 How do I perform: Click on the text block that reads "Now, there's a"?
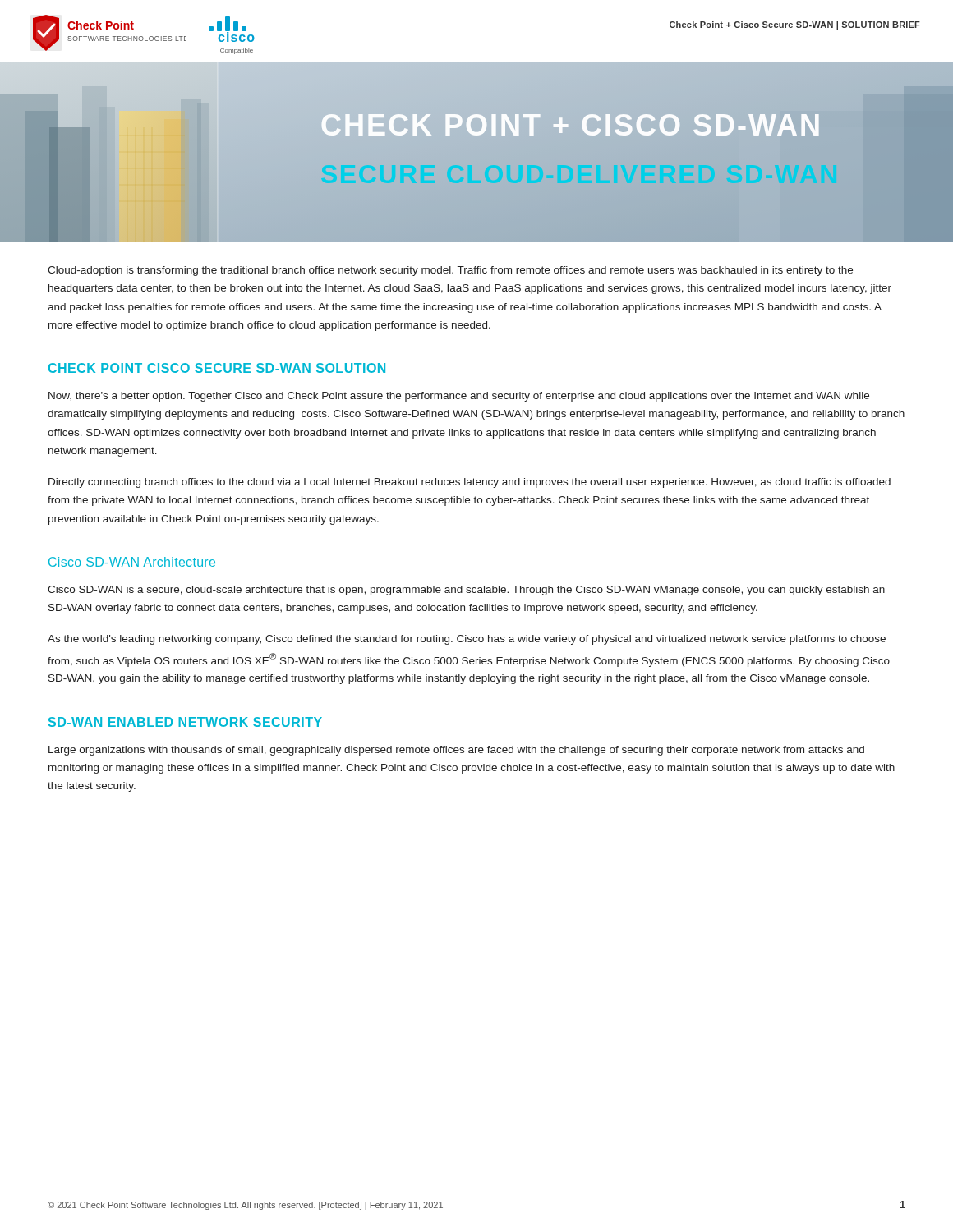476,423
